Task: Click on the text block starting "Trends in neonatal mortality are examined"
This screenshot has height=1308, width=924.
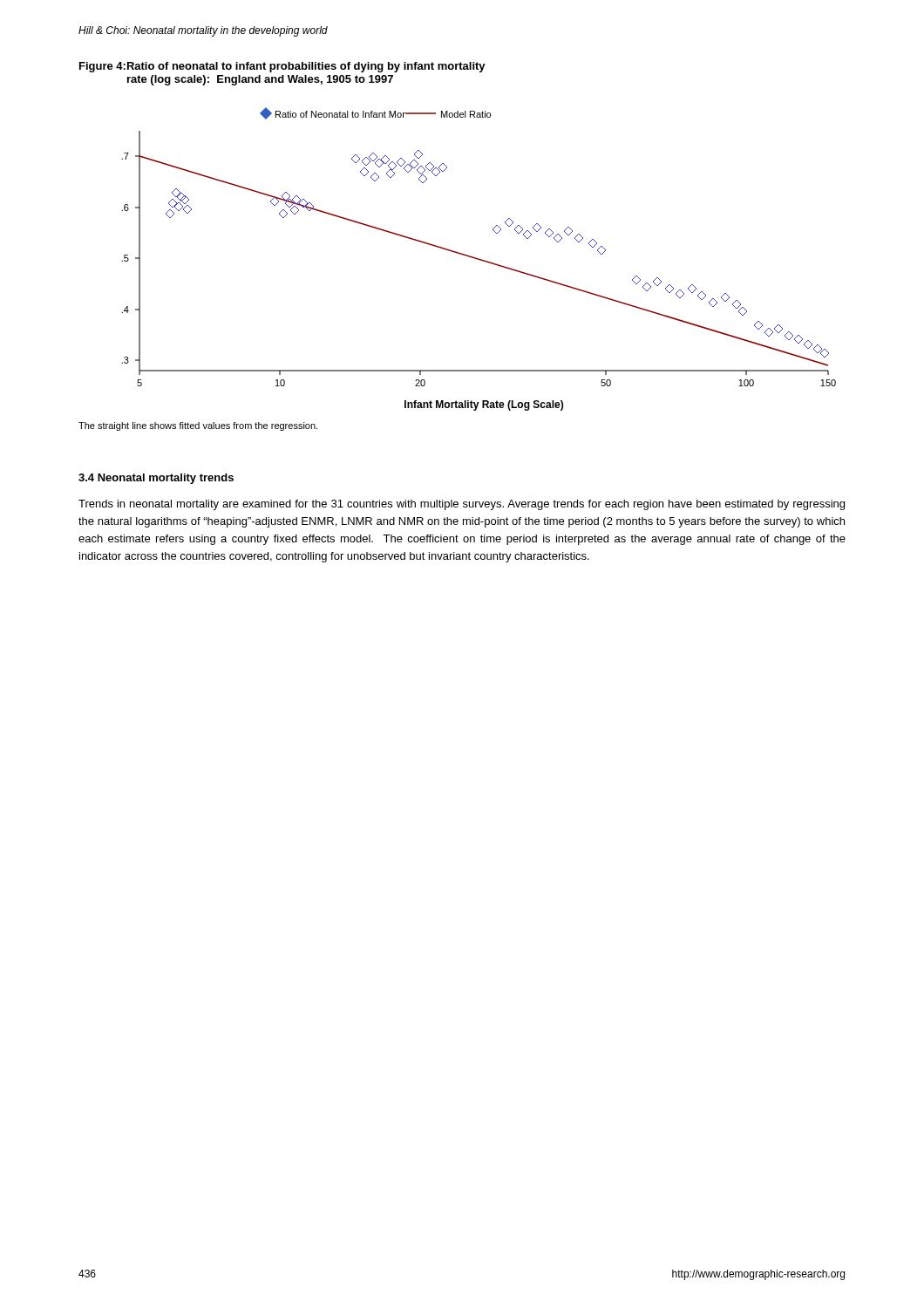Action: tap(462, 530)
